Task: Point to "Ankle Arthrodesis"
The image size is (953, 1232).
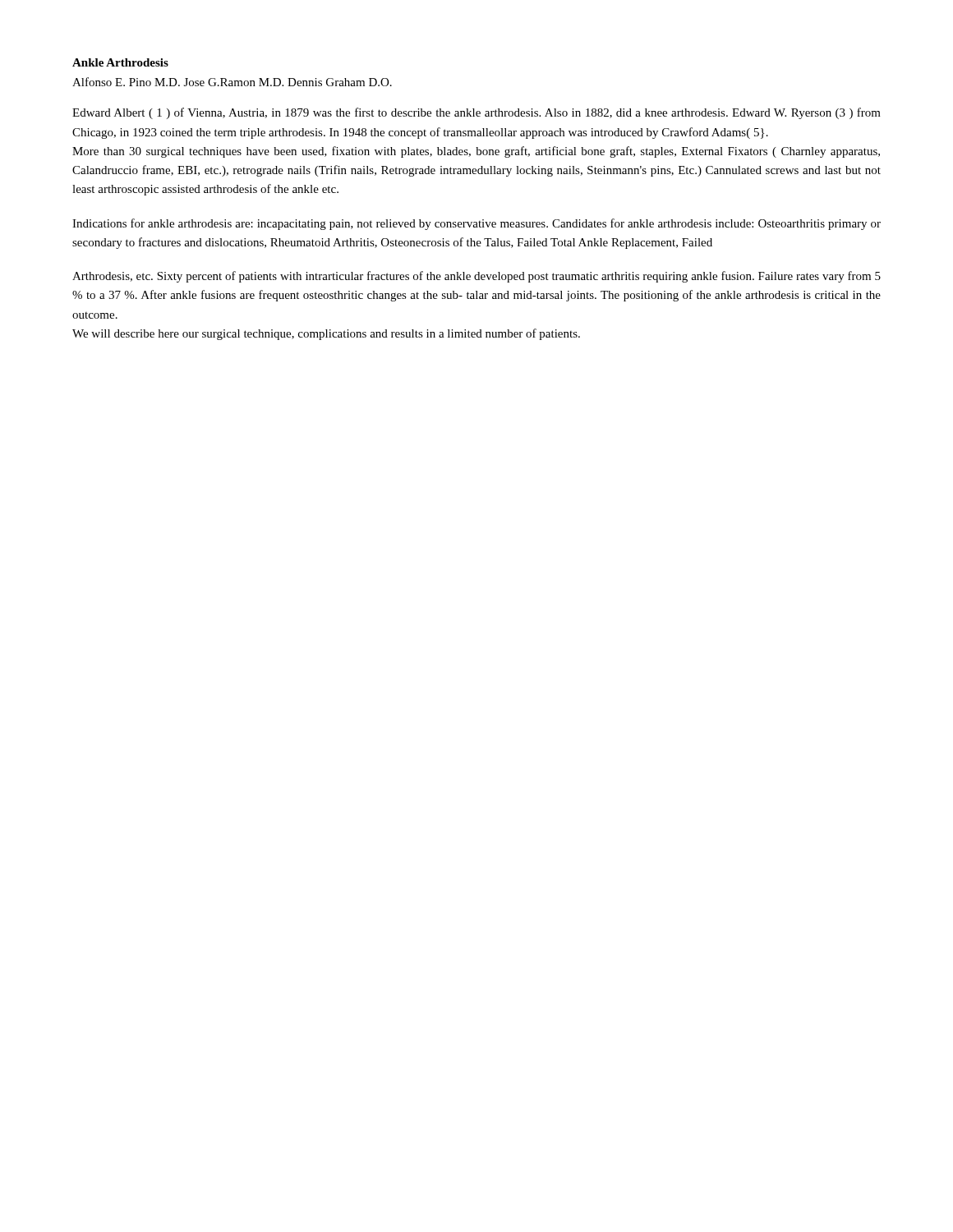Action: click(x=120, y=62)
